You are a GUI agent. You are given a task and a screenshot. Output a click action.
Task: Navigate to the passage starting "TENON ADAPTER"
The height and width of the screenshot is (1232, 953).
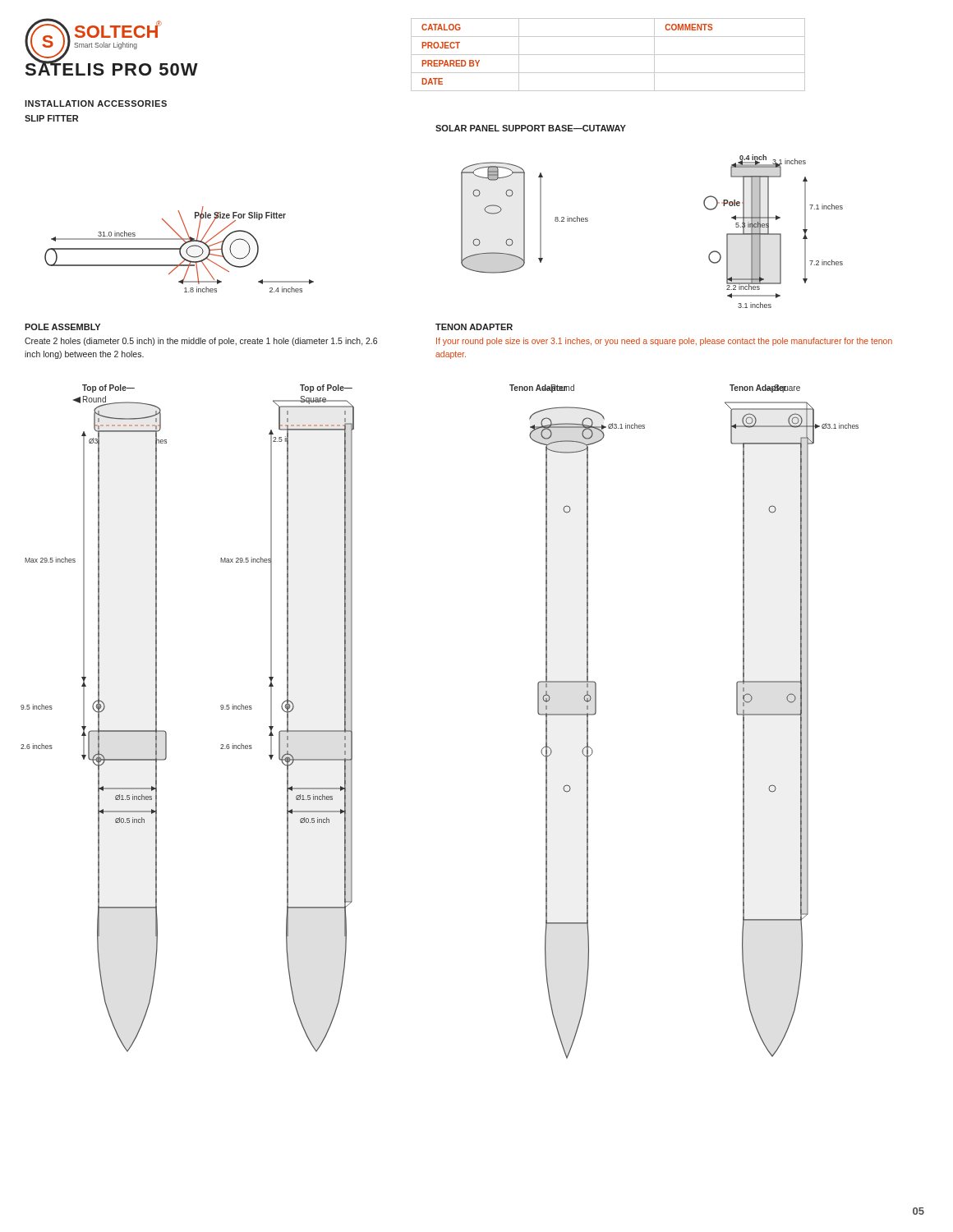click(474, 327)
